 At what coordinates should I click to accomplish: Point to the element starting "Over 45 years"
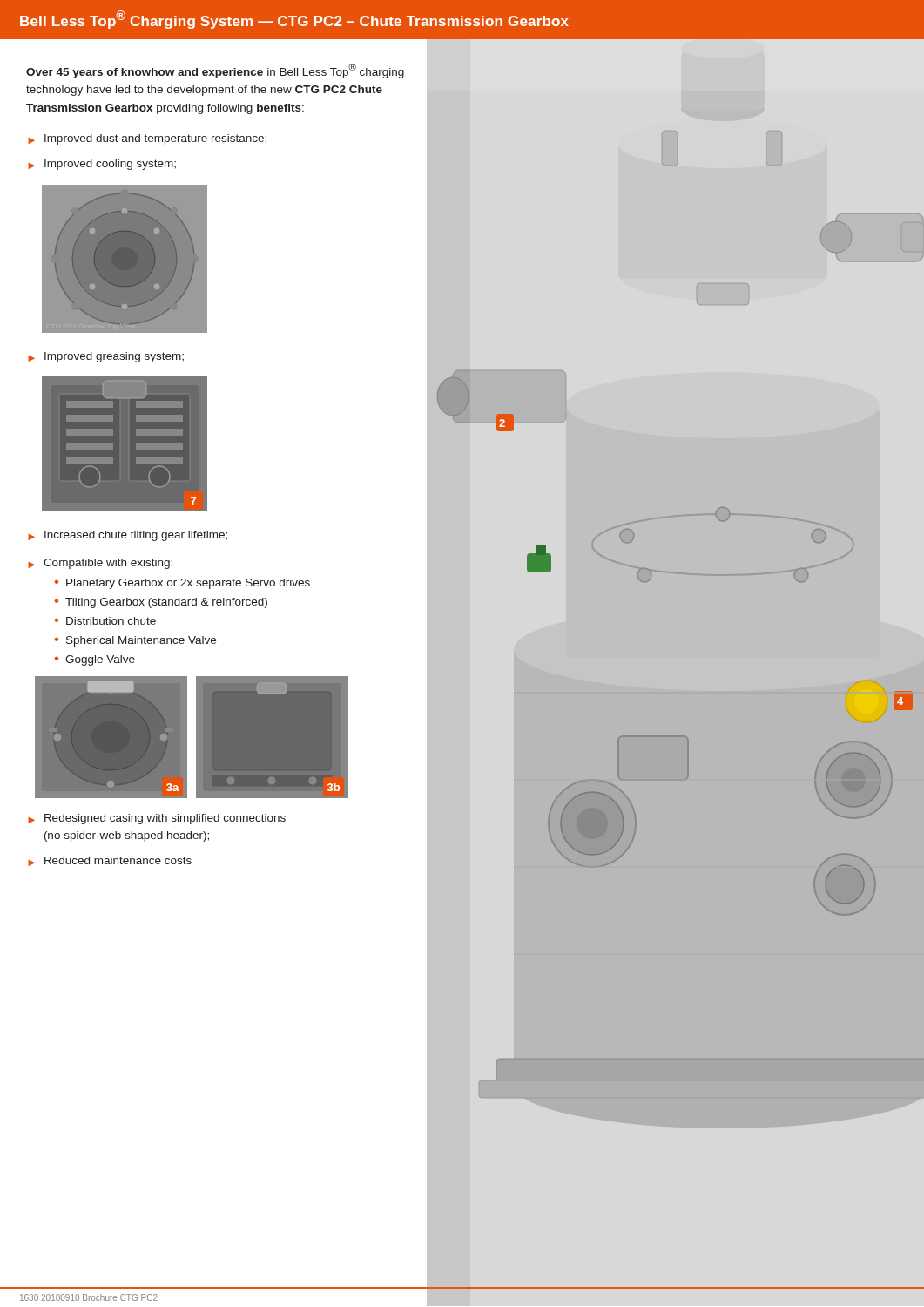215,88
